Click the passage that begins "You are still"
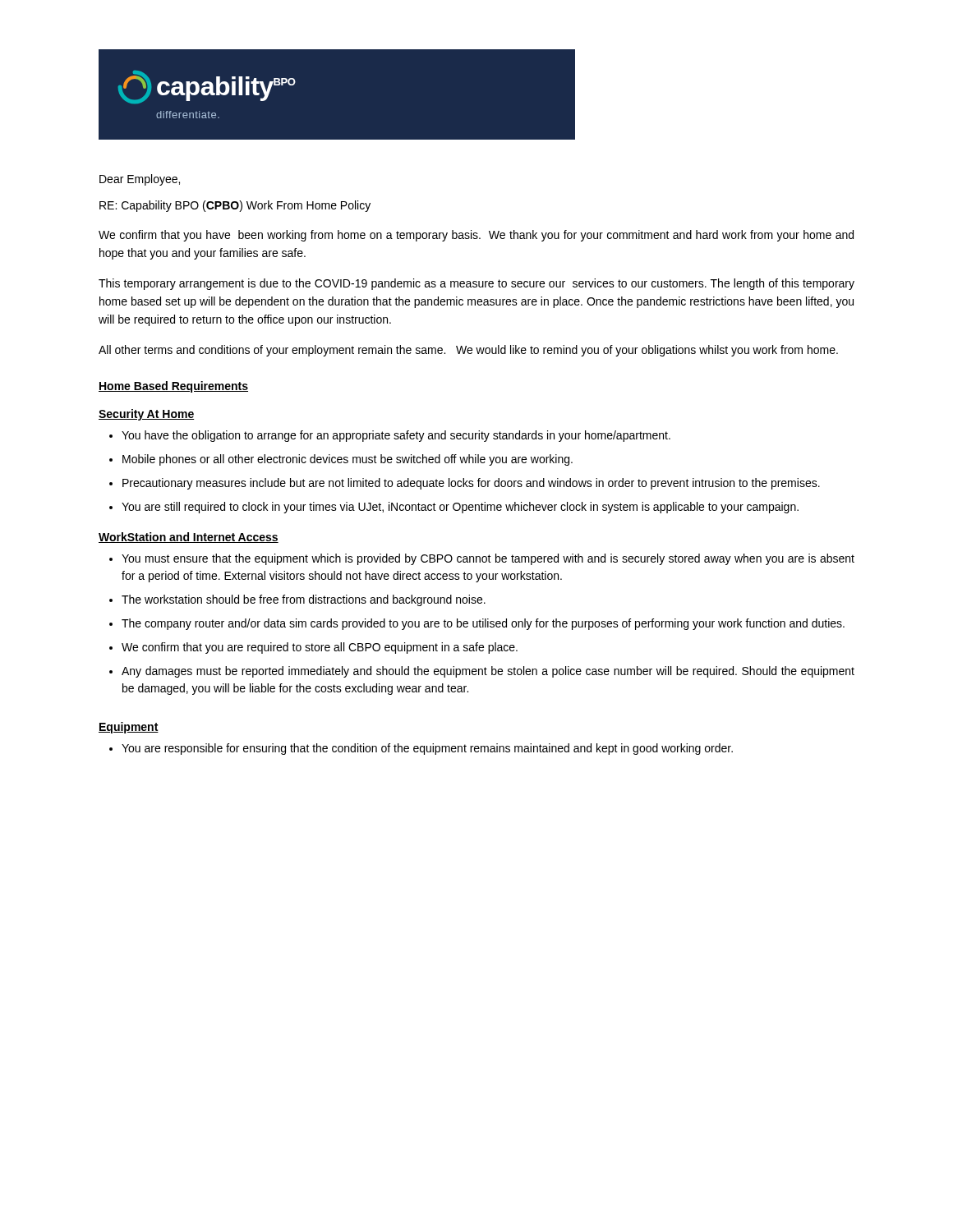Screen dimensions: 1232x953 [x=461, y=507]
